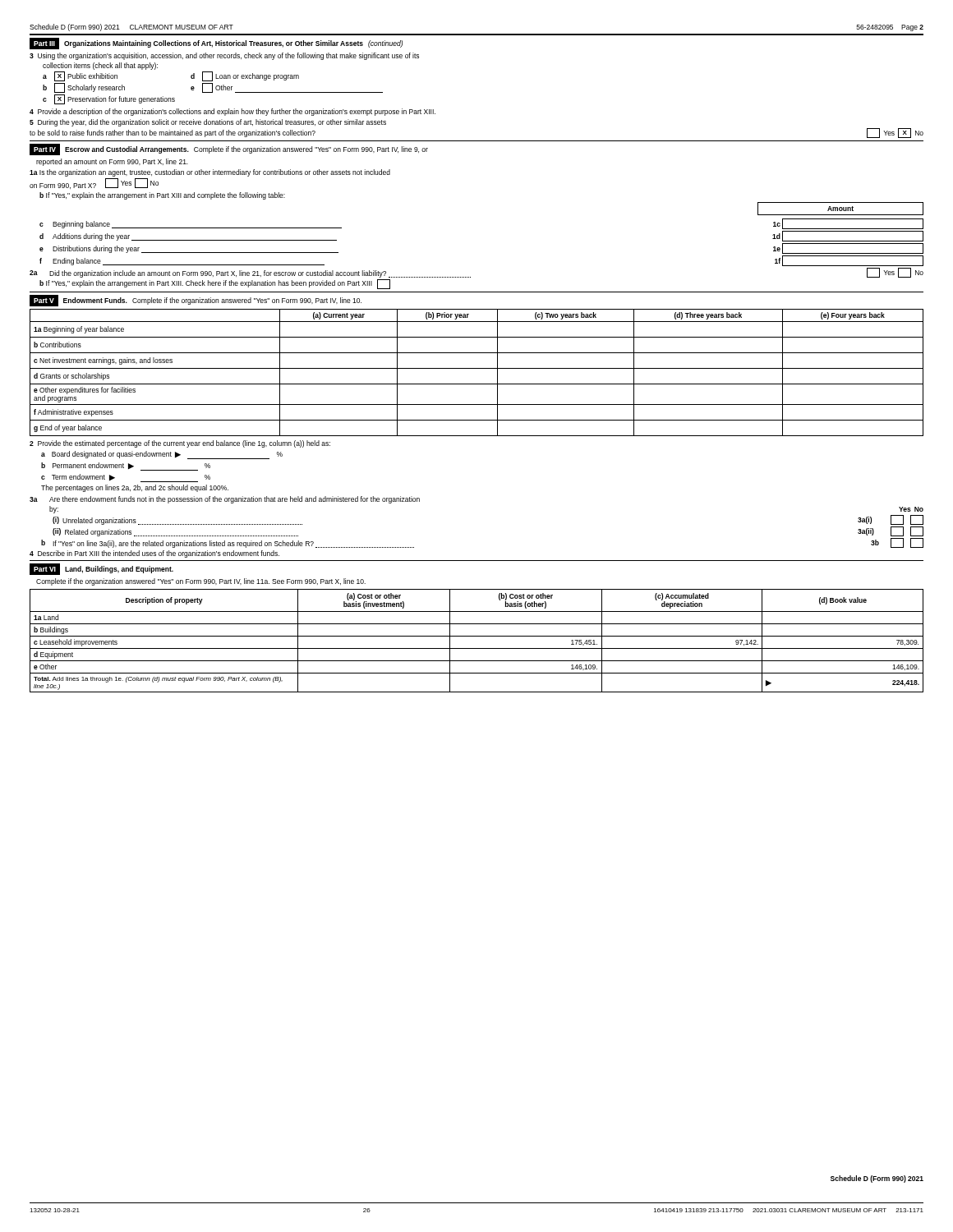
Task: Point to the block beginning "2 Provide the estimated"
Action: (180, 444)
